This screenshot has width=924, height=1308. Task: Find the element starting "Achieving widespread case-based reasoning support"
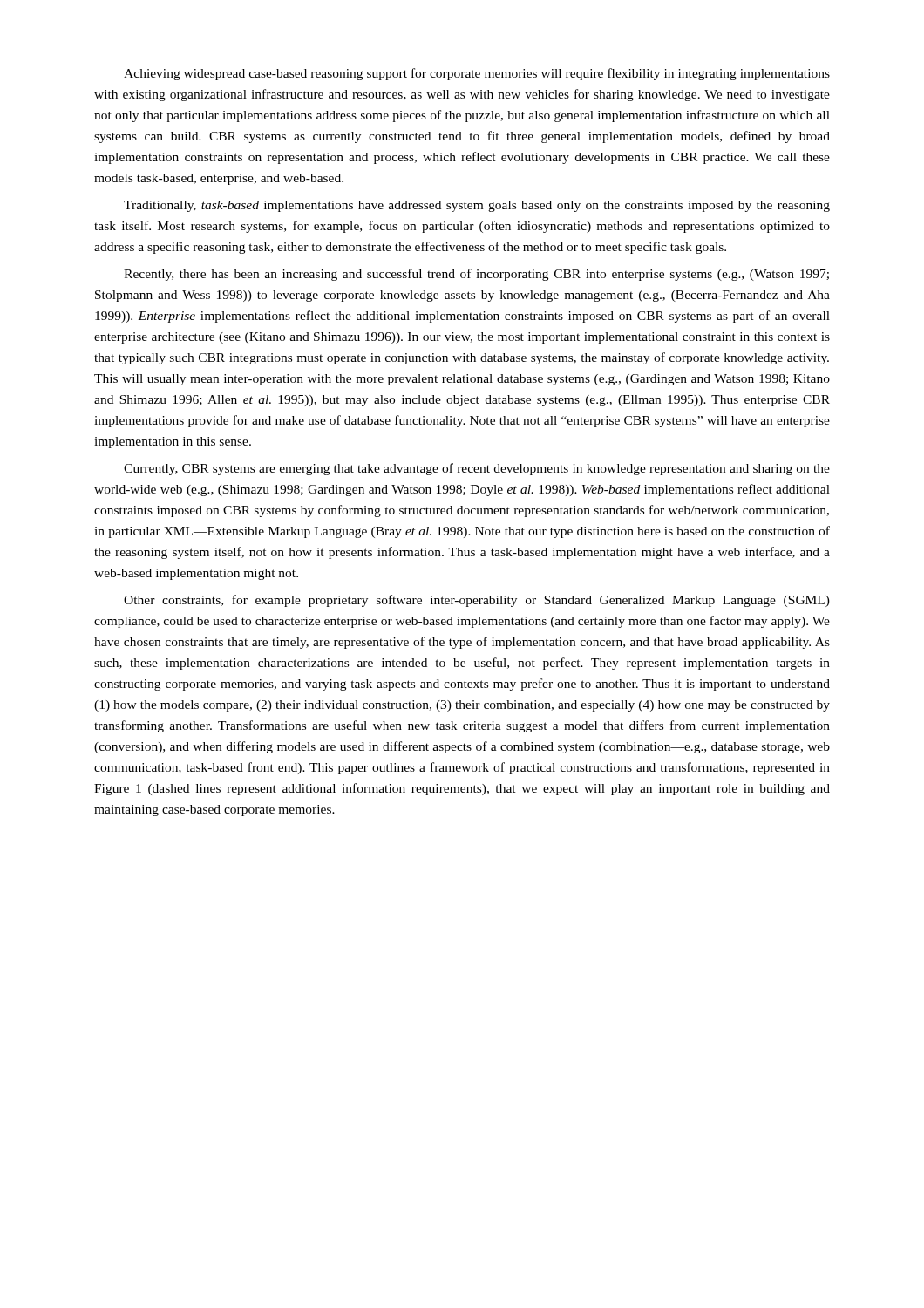pyautogui.click(x=477, y=74)
